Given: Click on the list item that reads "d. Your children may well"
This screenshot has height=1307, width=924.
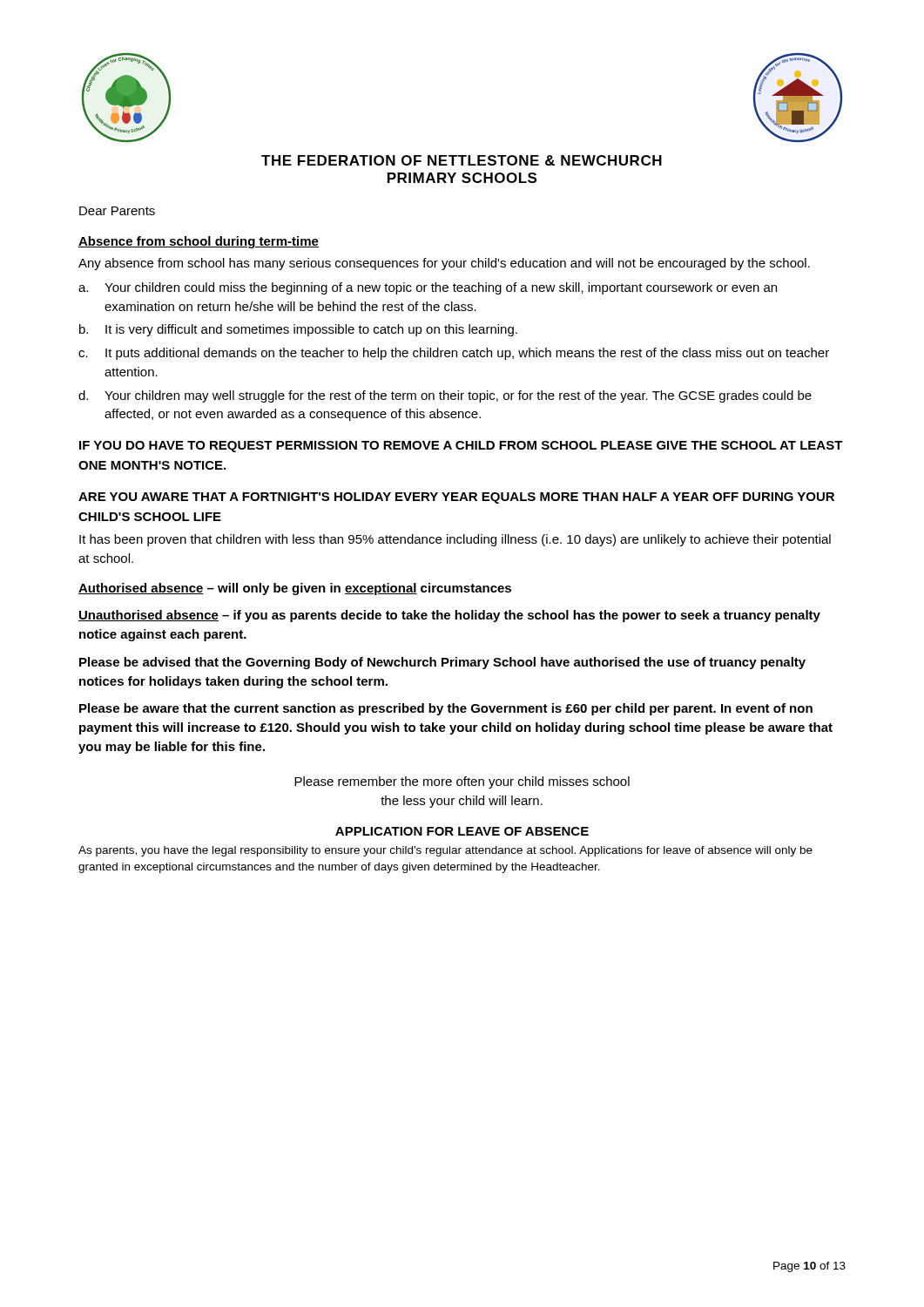Looking at the screenshot, I should click(x=462, y=405).
